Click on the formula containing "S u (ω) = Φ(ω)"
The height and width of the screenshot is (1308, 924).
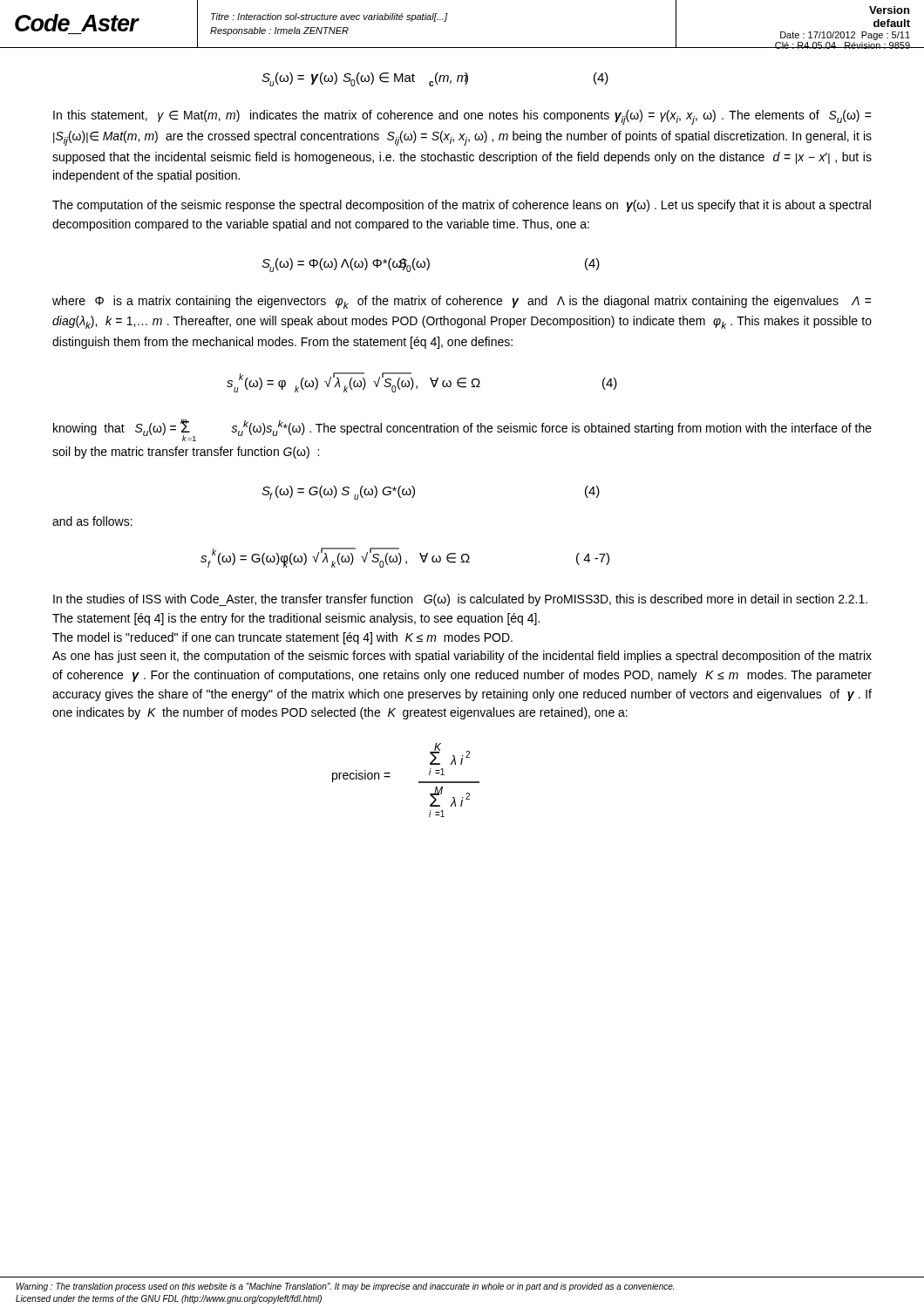pyautogui.click(x=431, y=265)
